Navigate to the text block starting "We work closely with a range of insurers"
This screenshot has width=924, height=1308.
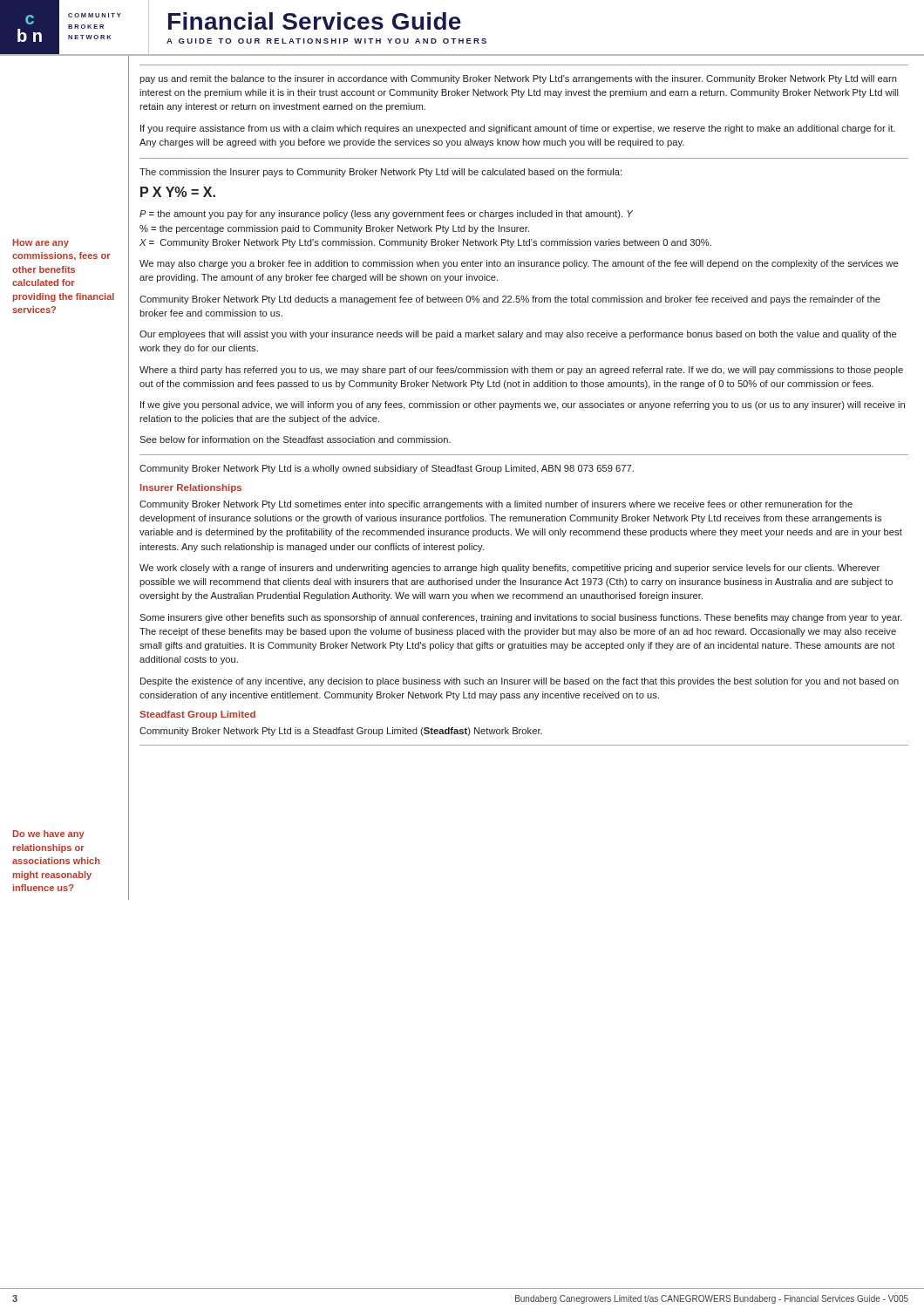point(516,582)
